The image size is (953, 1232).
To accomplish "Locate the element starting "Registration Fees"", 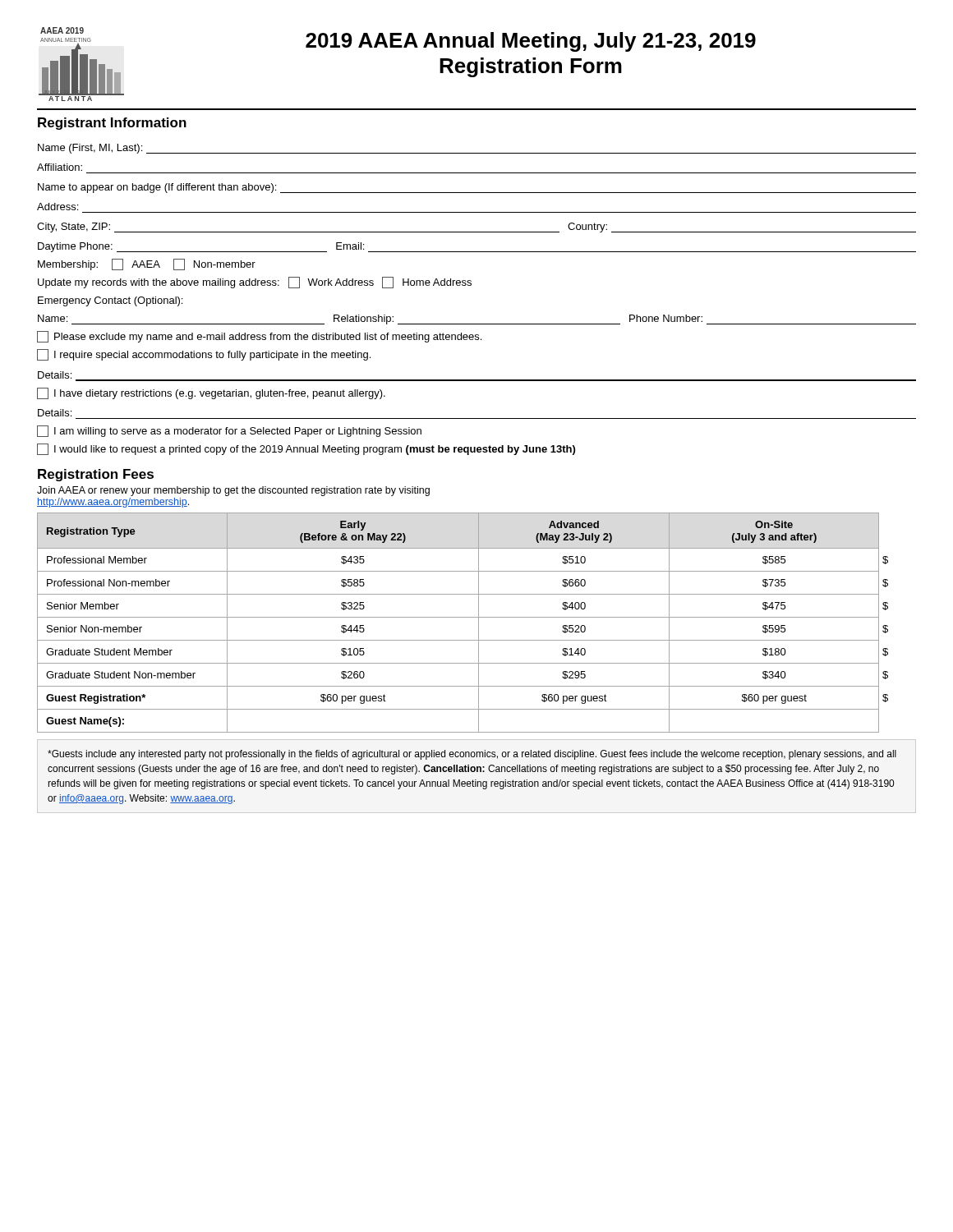I will tap(96, 474).
